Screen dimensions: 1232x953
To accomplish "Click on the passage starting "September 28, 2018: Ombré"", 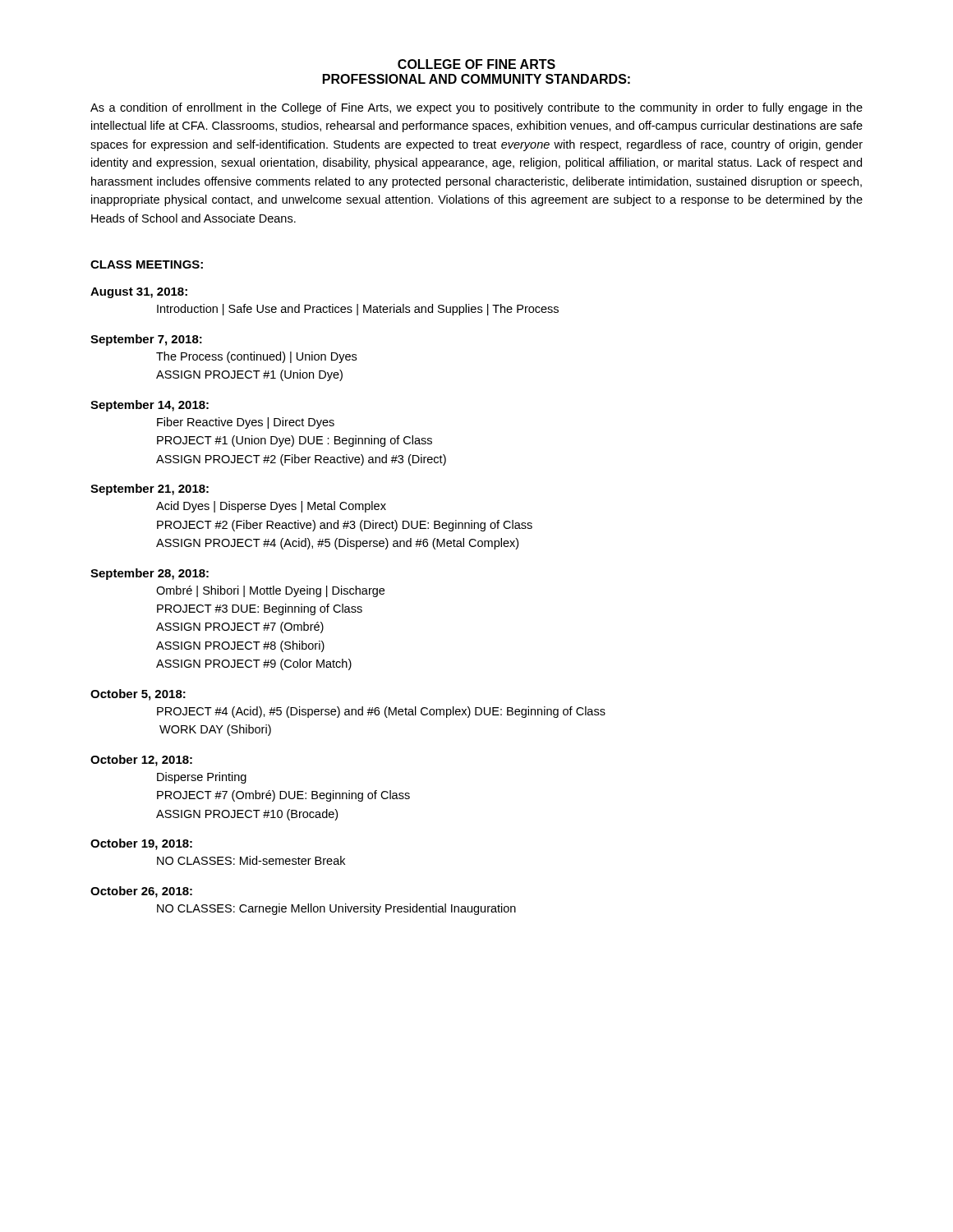I will 150,574.
